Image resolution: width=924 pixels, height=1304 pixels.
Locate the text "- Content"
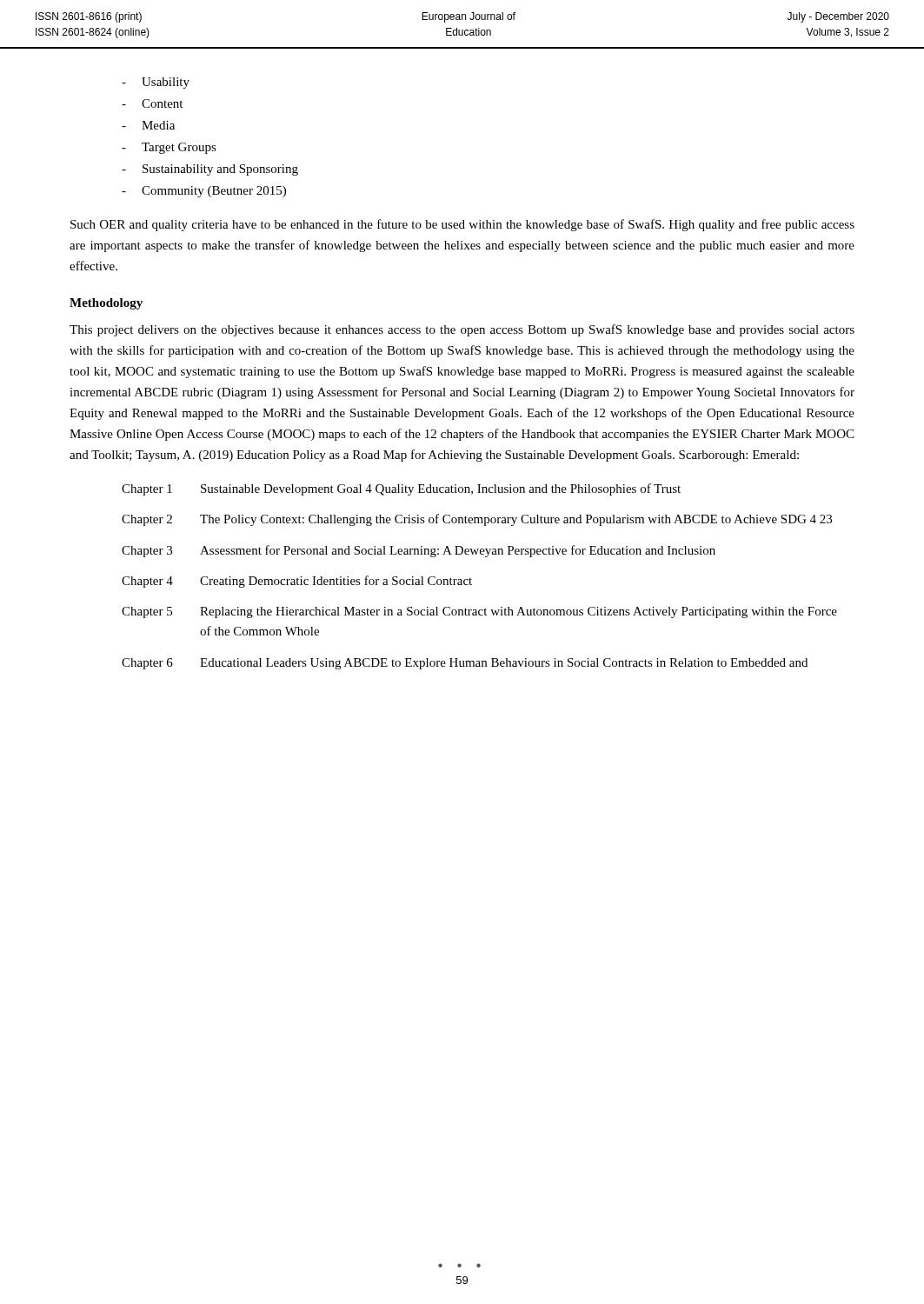tap(152, 103)
